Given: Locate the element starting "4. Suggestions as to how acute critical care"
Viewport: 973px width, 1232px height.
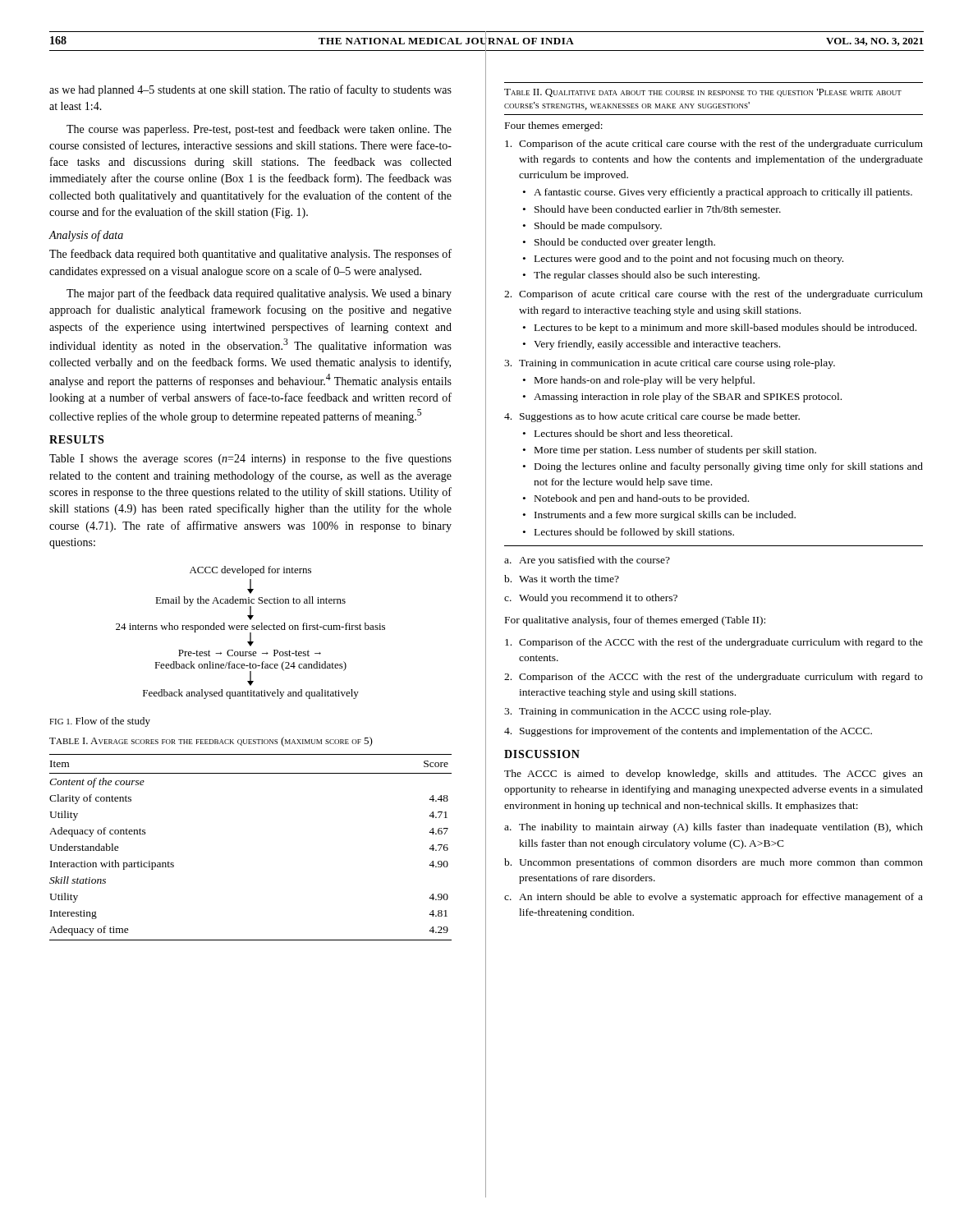Looking at the screenshot, I should pyautogui.click(x=714, y=416).
